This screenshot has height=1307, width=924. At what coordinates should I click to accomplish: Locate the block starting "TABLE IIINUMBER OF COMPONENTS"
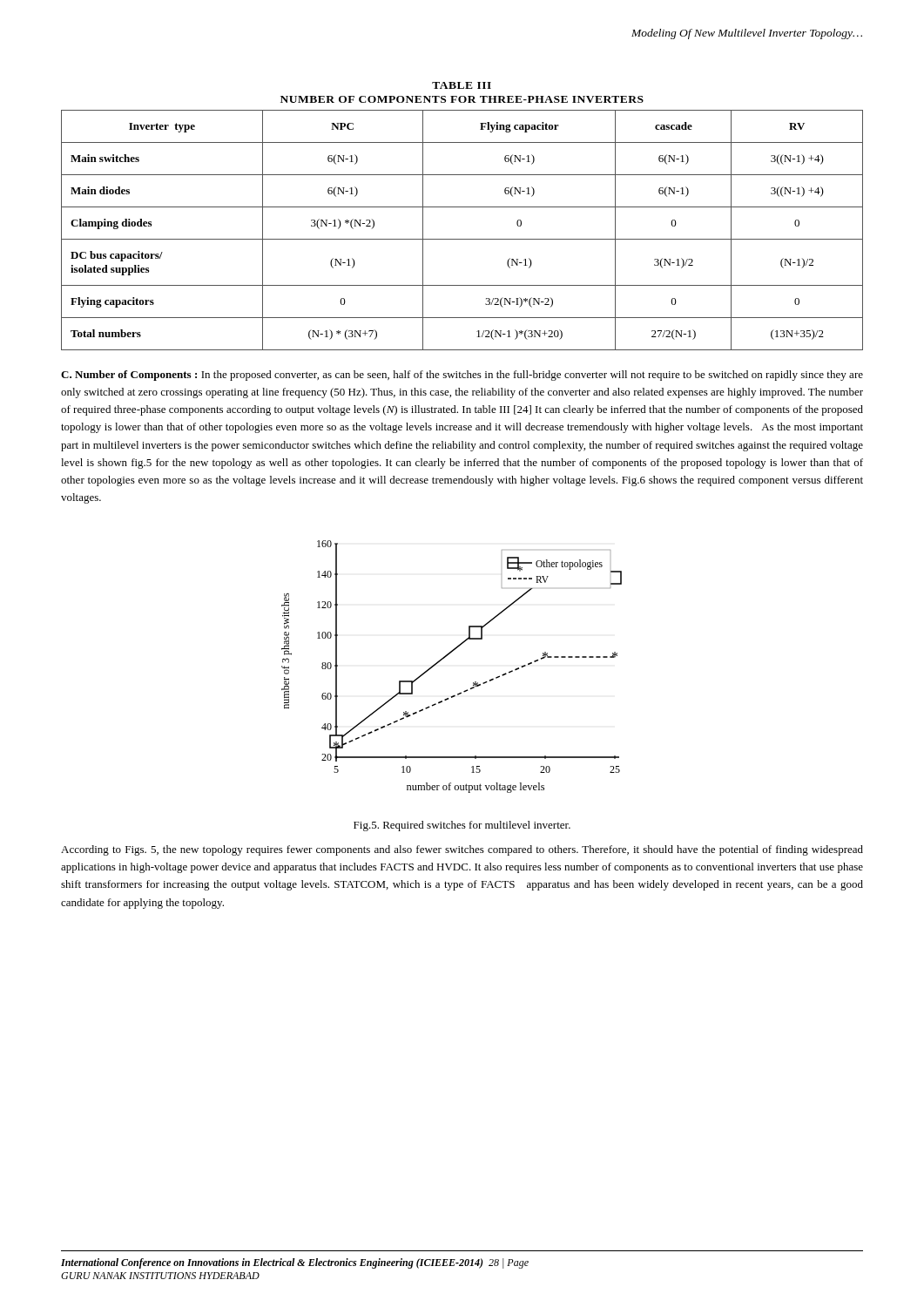(462, 92)
